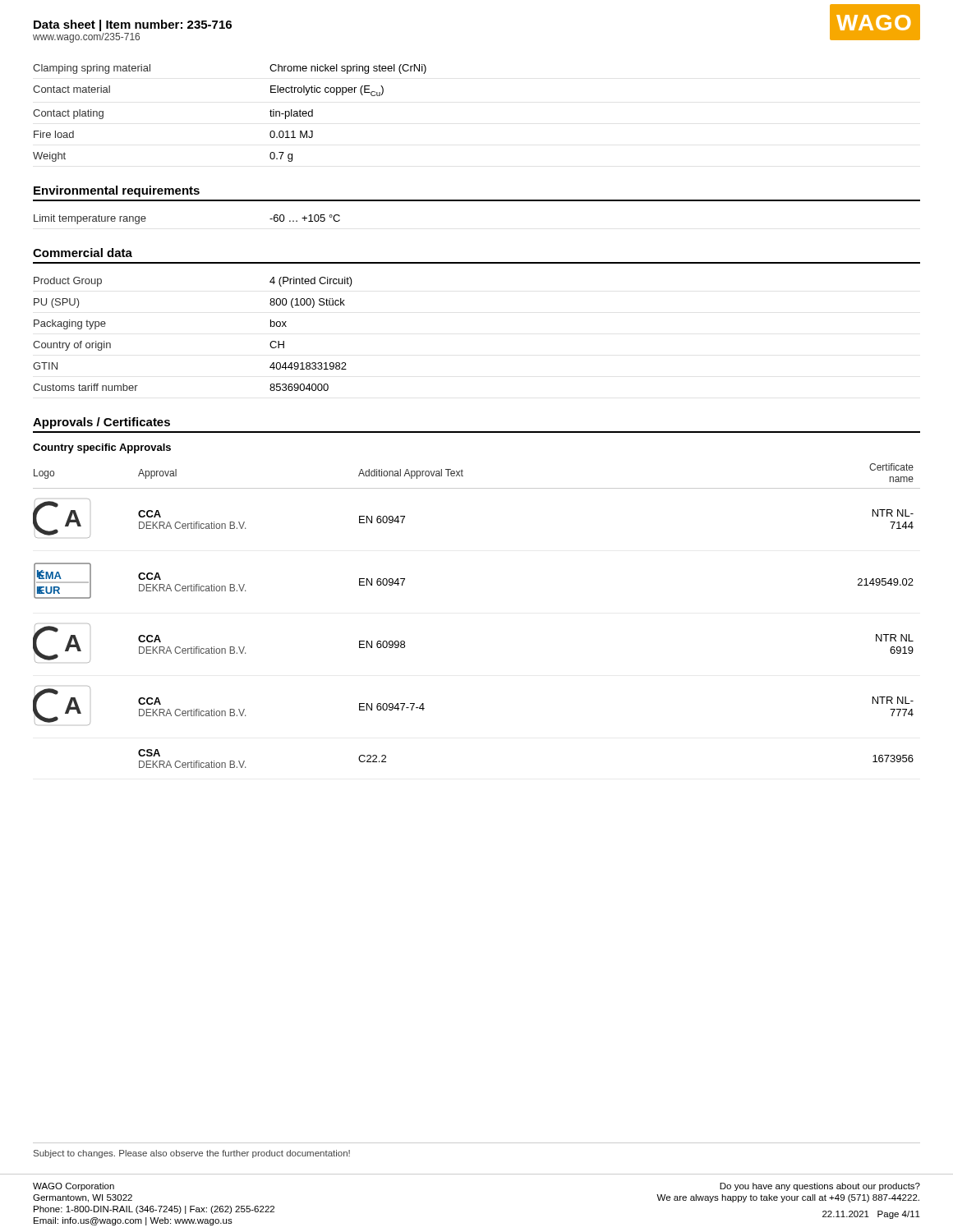Click on the table containing "0.7 g"

pos(476,112)
